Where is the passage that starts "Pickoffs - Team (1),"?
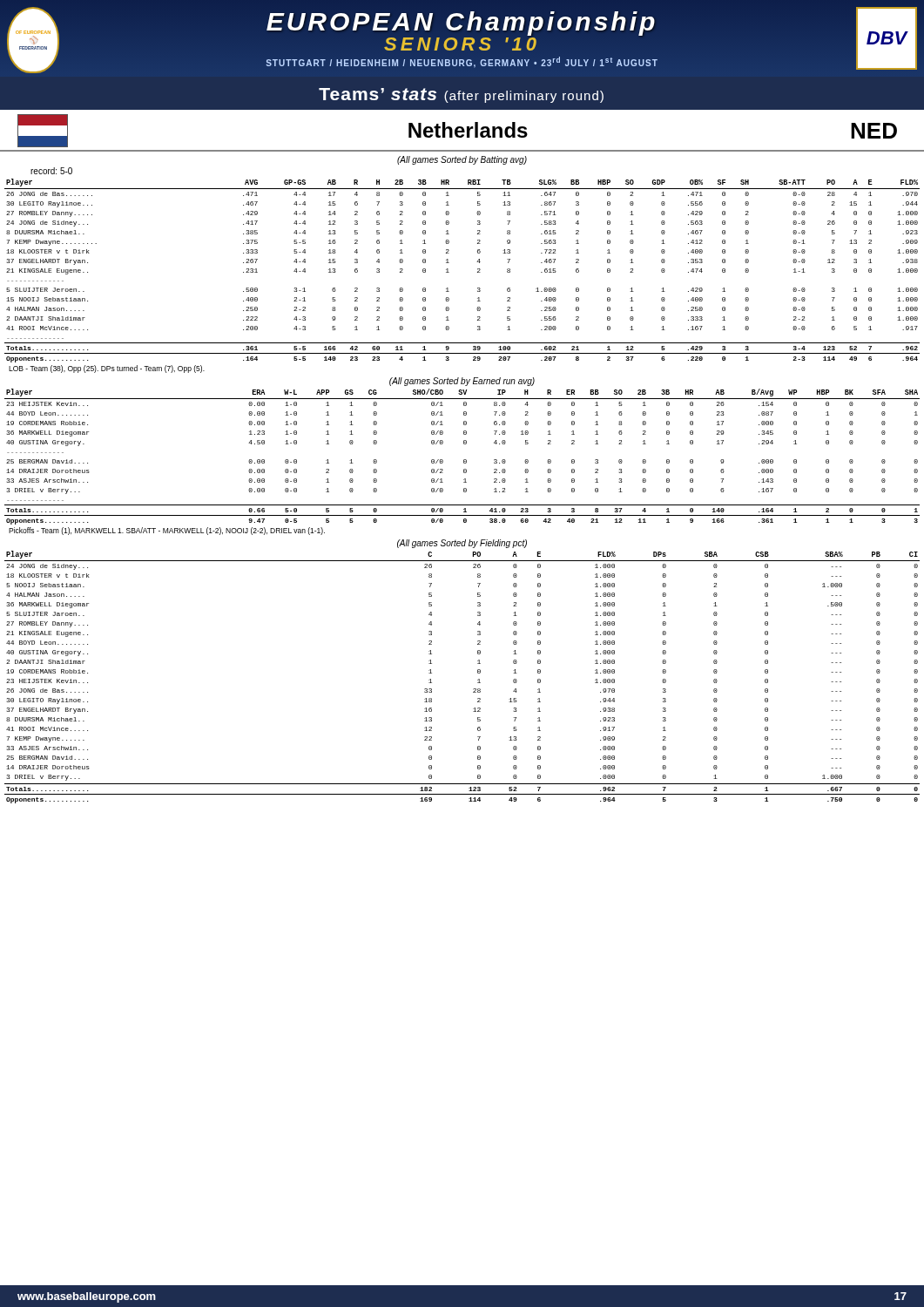This screenshot has width=924, height=1307. [x=167, y=531]
